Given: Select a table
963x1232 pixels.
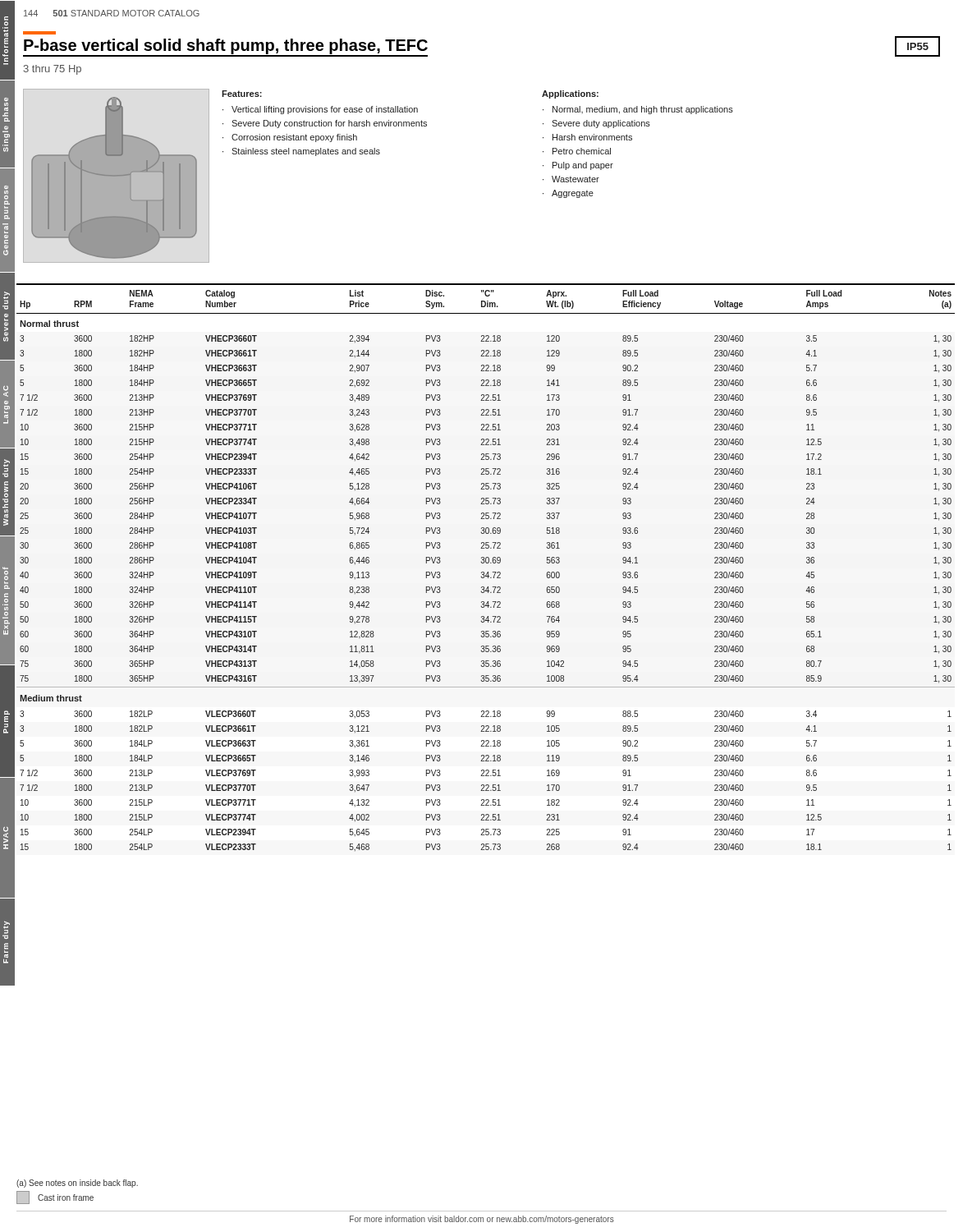Looking at the screenshot, I should click(486, 569).
